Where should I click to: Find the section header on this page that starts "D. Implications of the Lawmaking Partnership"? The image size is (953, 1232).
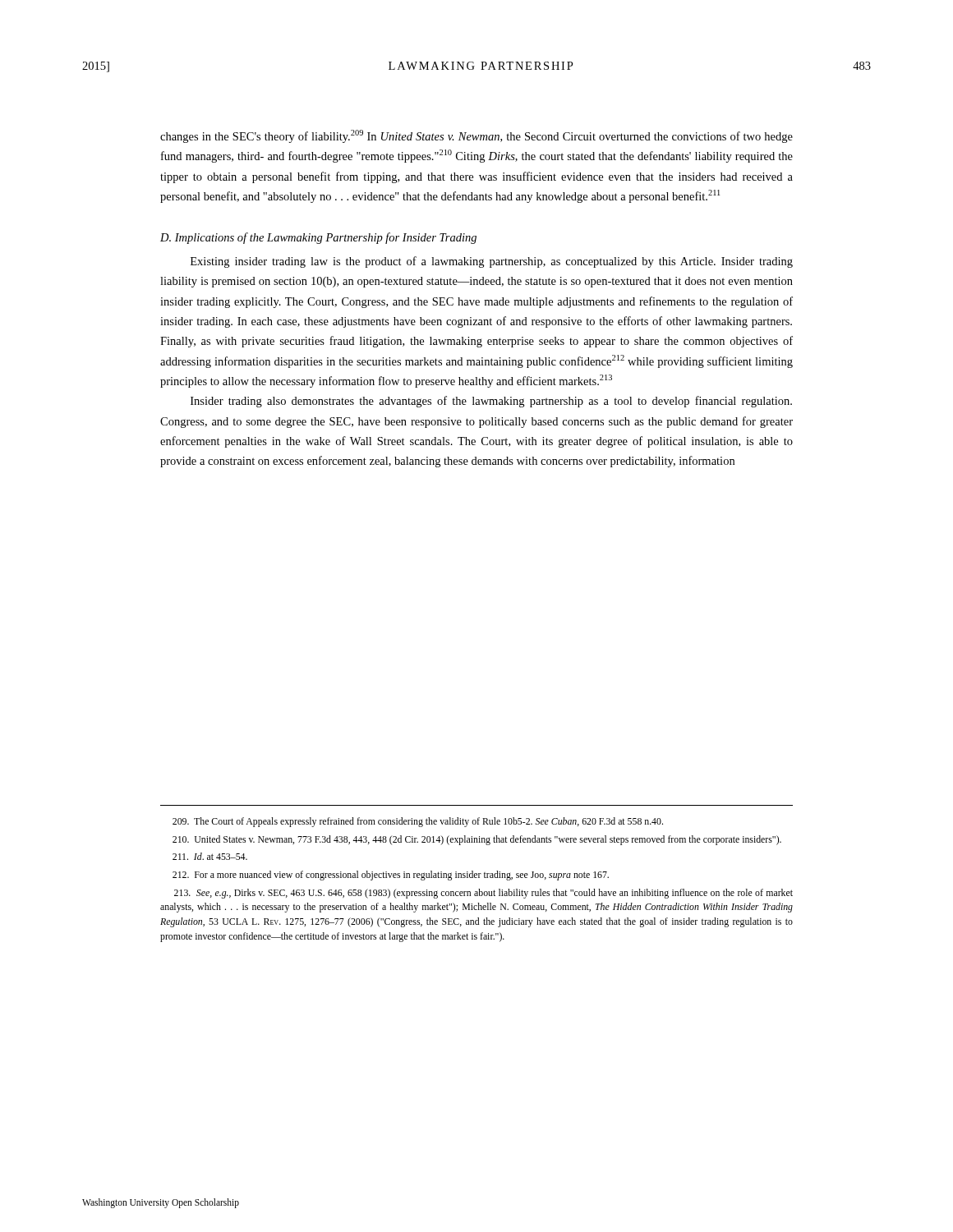(319, 238)
